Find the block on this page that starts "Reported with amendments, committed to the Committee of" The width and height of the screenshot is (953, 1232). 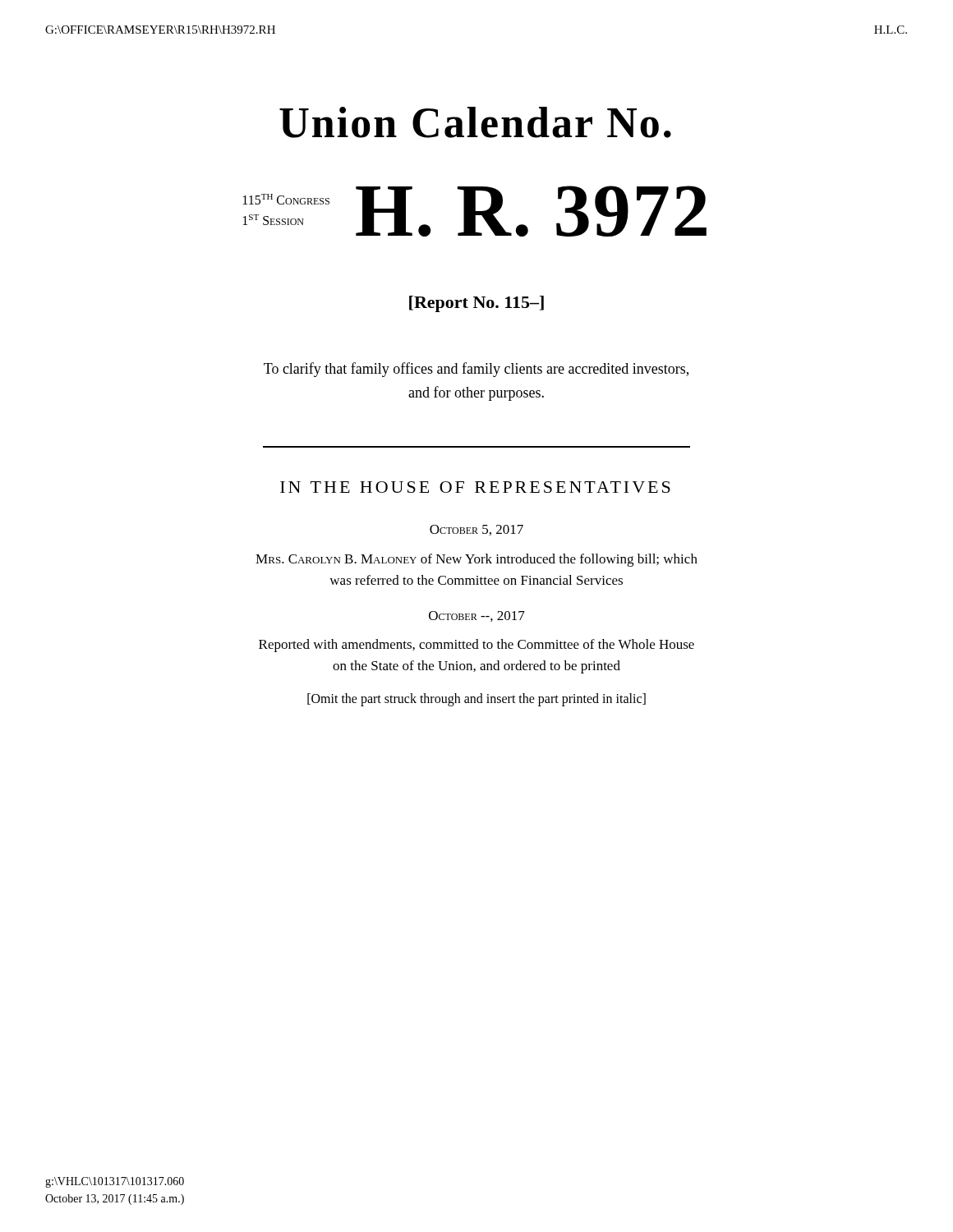tap(476, 655)
